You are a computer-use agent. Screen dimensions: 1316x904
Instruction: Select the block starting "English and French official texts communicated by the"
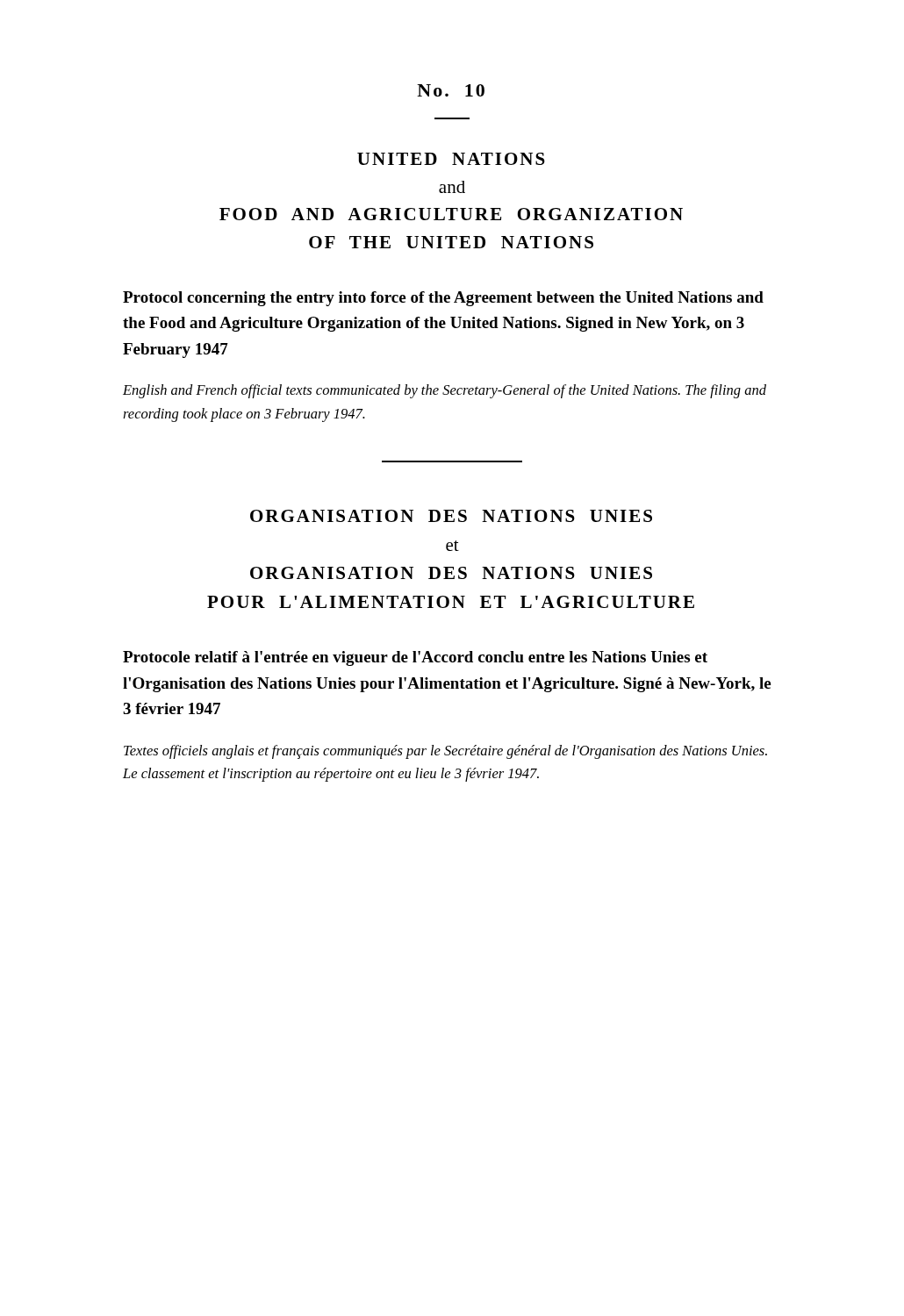pyautogui.click(x=444, y=402)
